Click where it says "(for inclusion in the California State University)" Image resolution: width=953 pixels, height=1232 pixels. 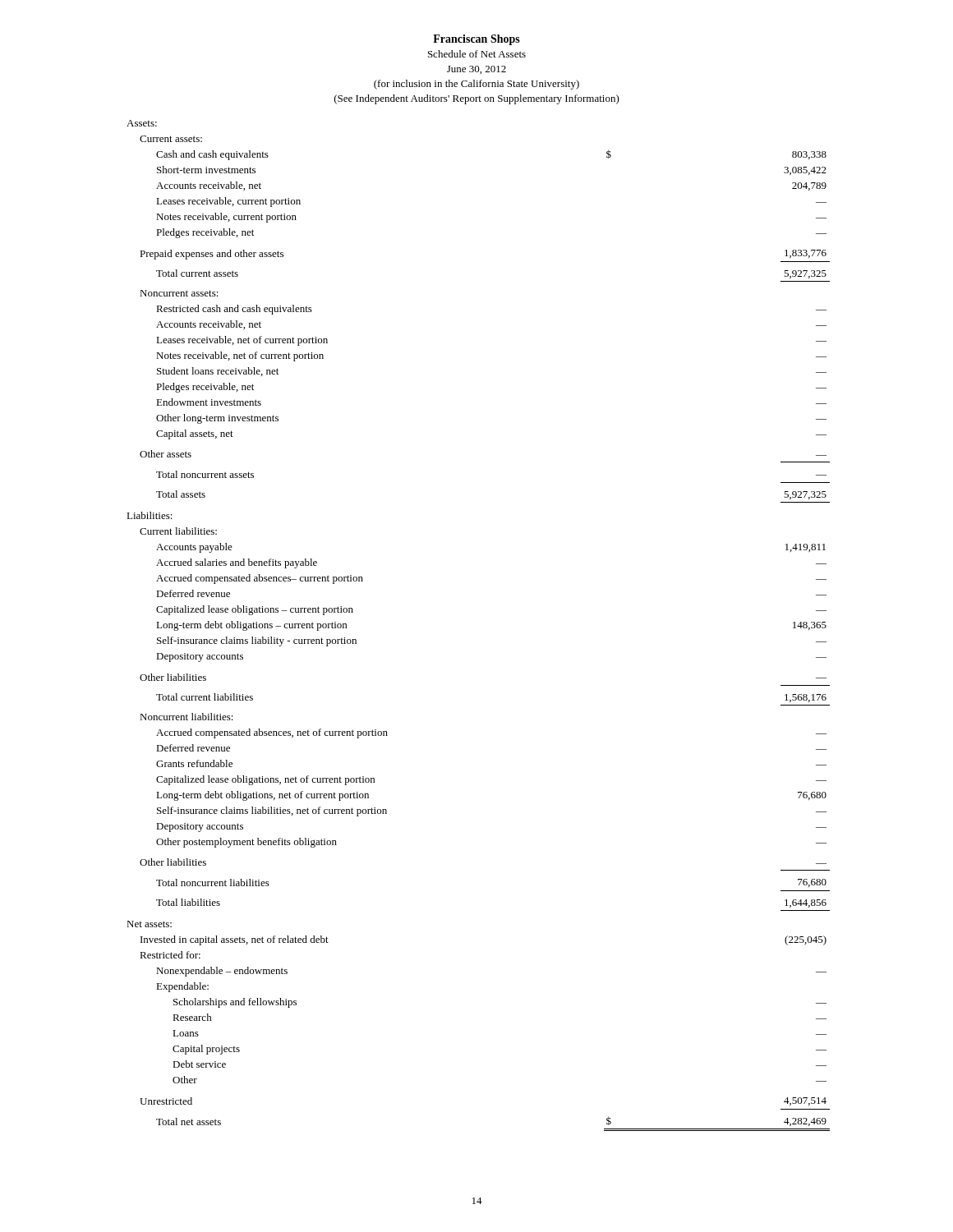[476, 83]
